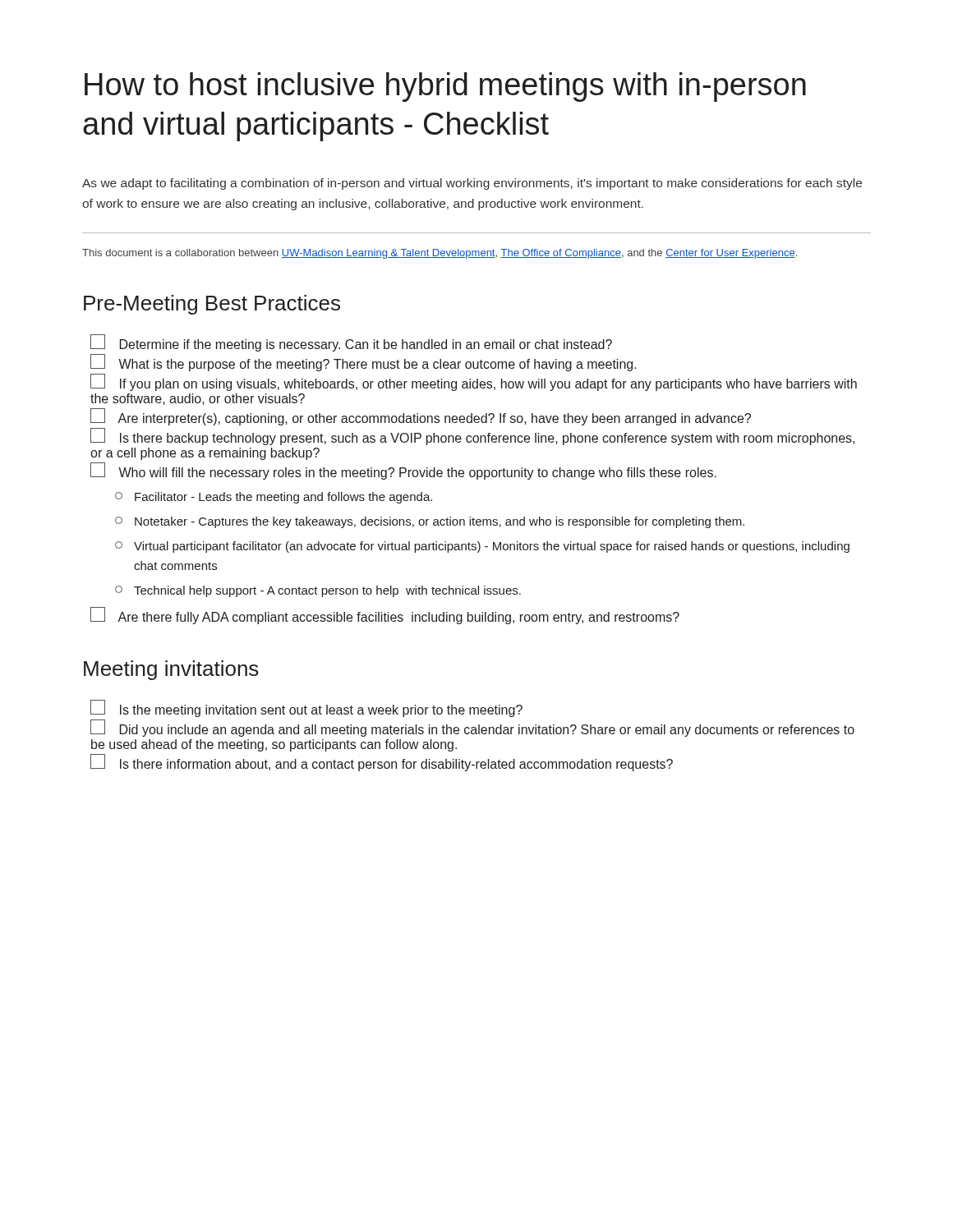Click the passage that begins "Is the meeting invitation sent"
The height and width of the screenshot is (1232, 953).
[x=481, y=708]
